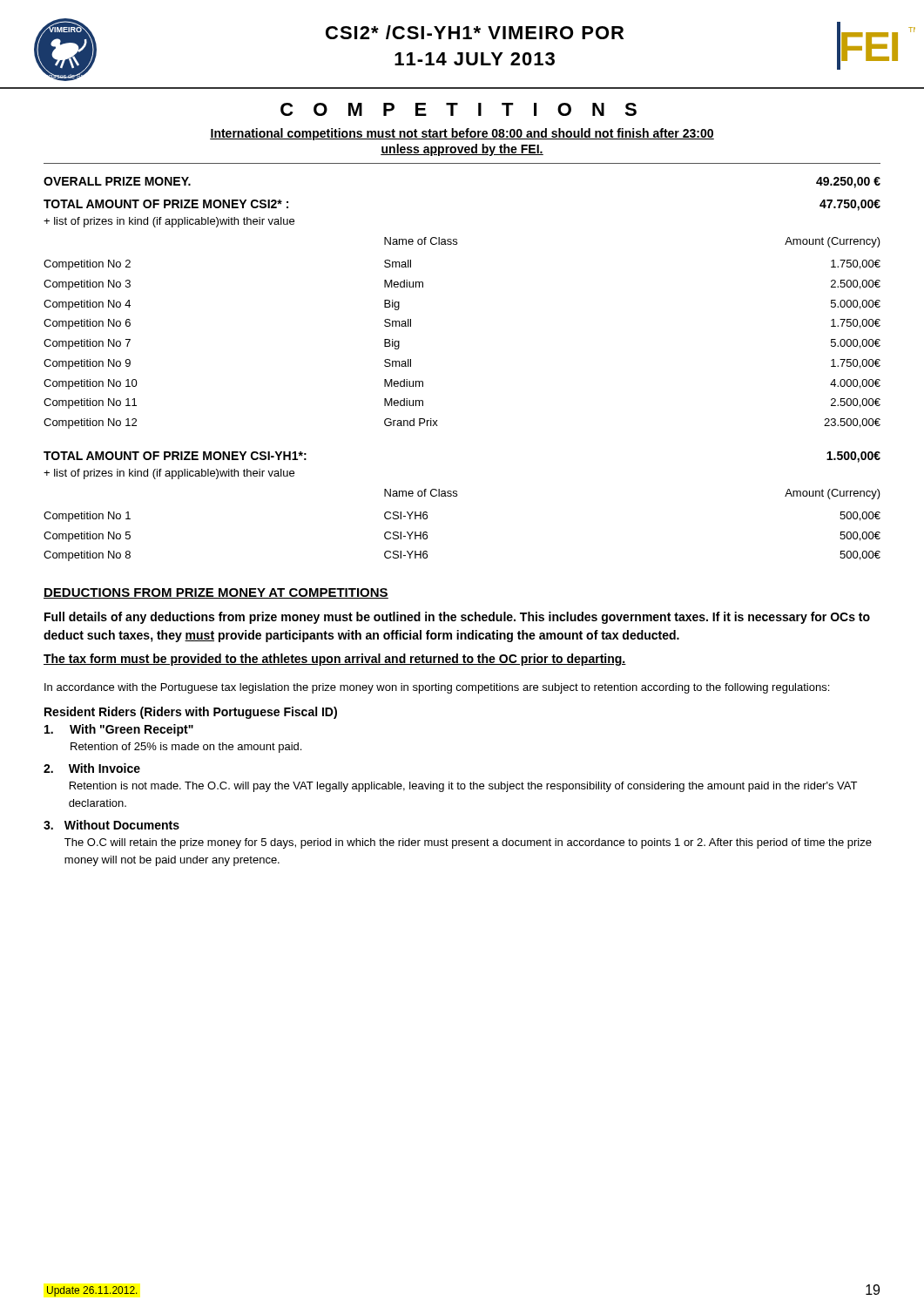The image size is (924, 1307).
Task: Locate the passage starting "C O M P E T I T"
Action: [462, 109]
